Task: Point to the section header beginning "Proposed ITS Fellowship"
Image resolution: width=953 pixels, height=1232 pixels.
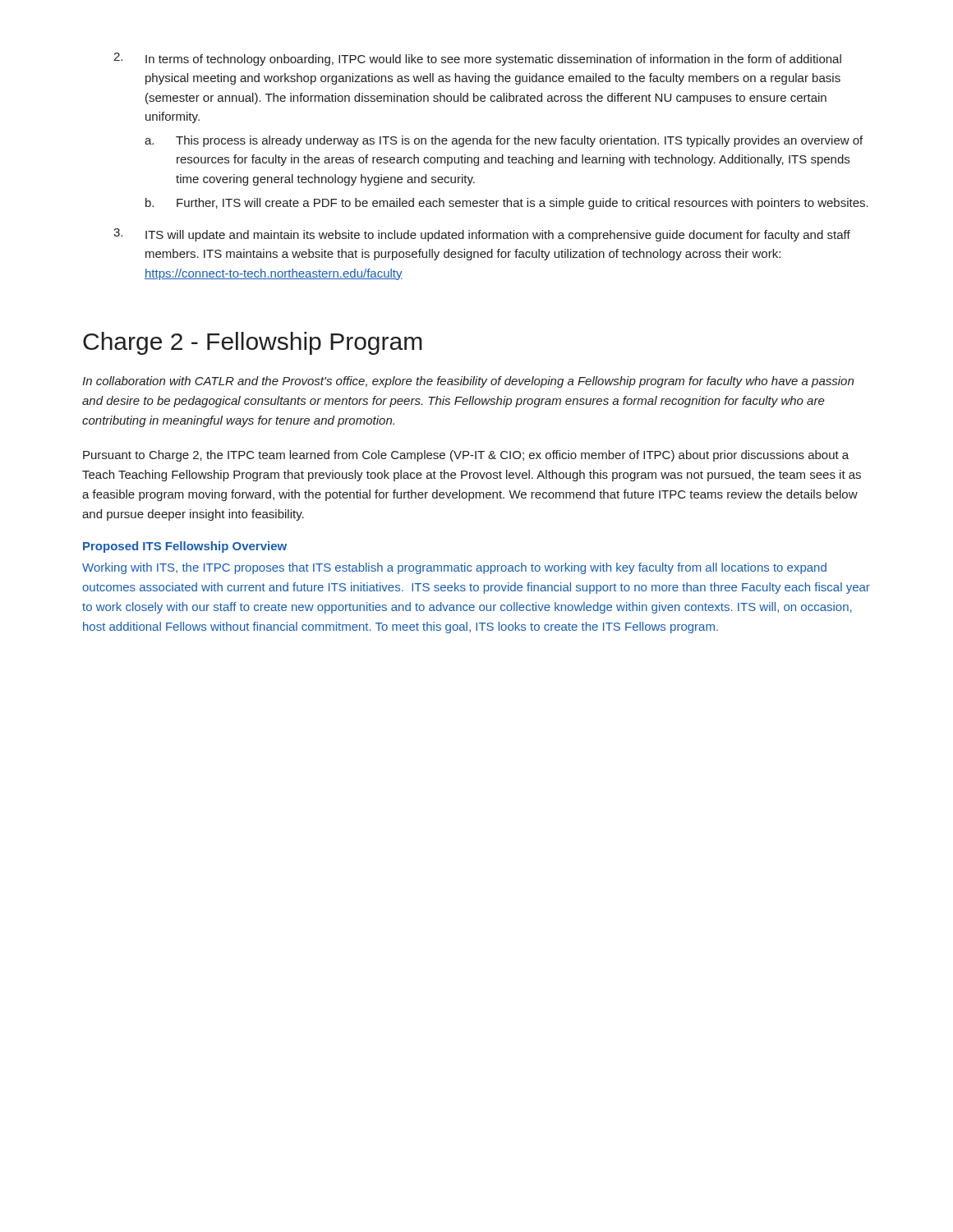Action: (x=185, y=546)
